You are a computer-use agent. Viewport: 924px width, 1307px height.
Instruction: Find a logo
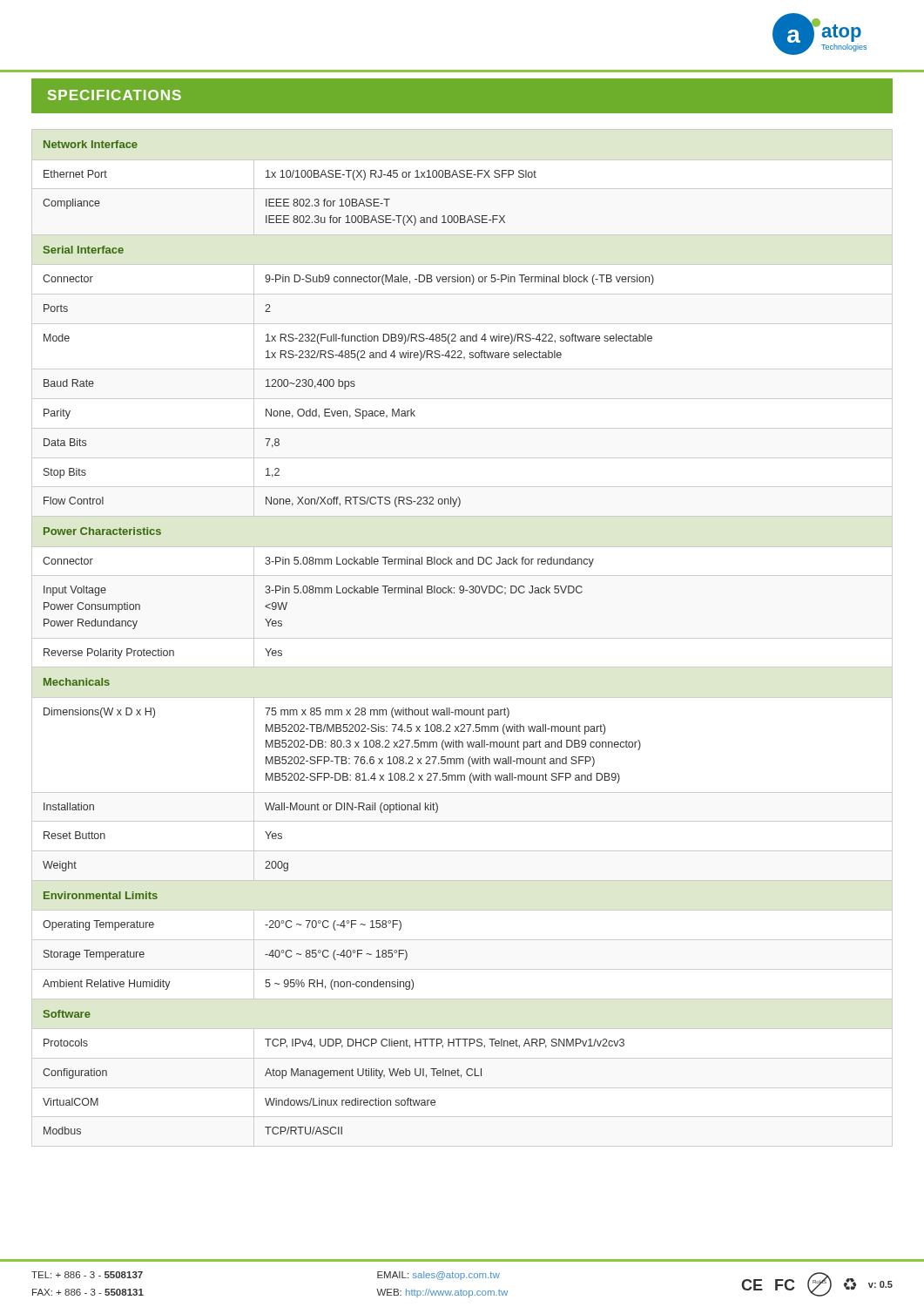[x=832, y=35]
